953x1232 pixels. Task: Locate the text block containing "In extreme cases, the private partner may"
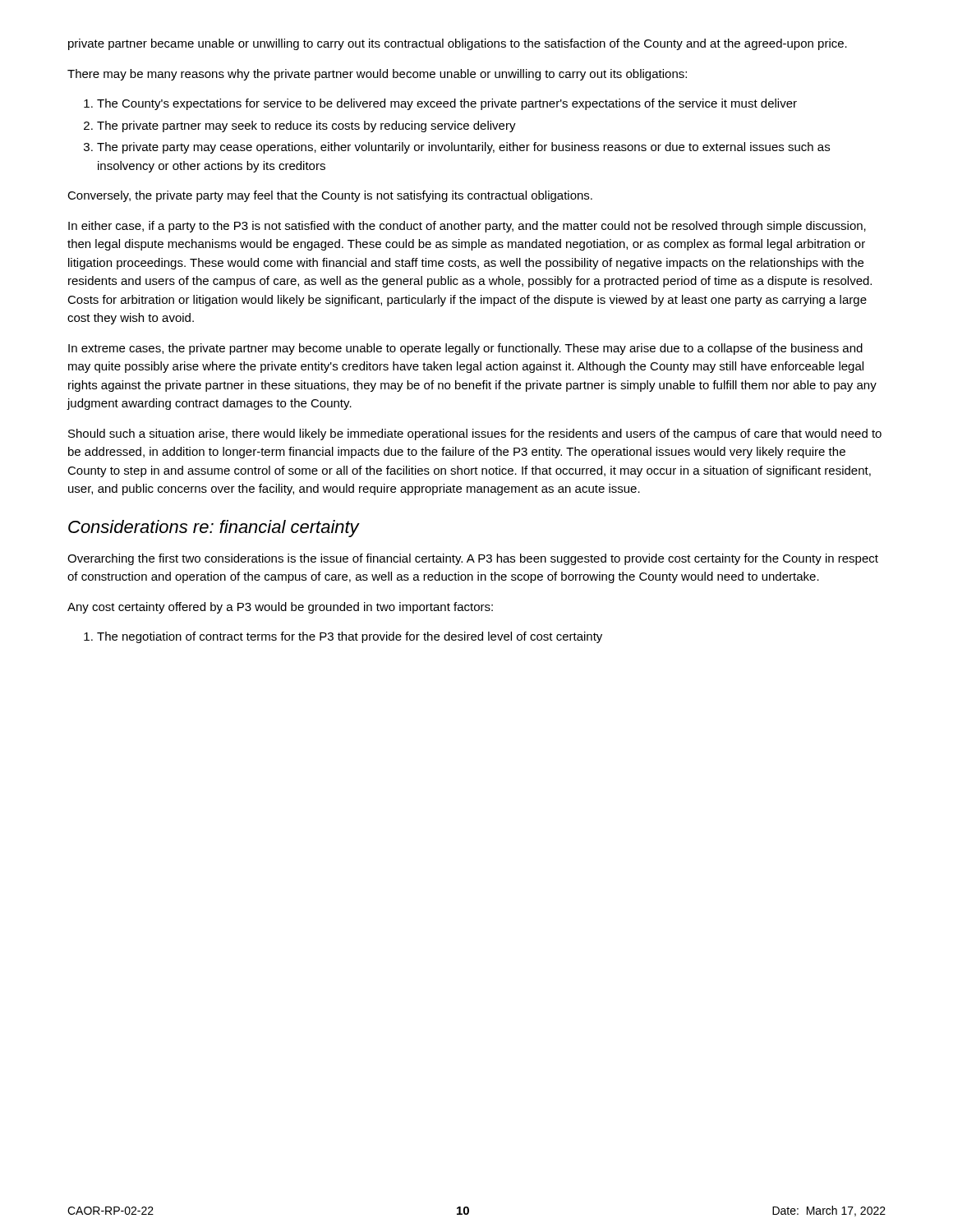click(x=476, y=376)
